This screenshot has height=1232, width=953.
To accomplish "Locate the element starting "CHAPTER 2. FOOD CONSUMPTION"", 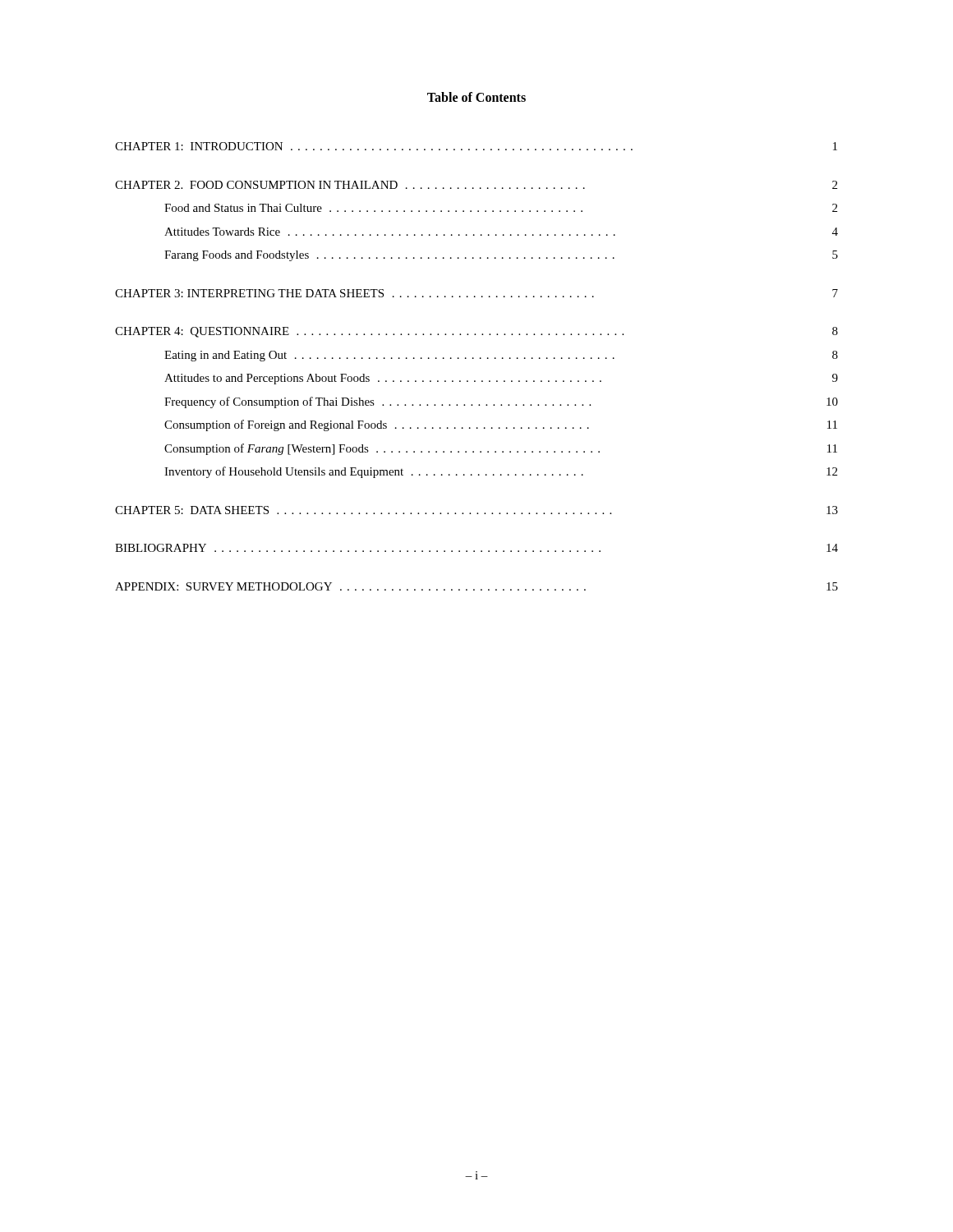I will point(476,185).
